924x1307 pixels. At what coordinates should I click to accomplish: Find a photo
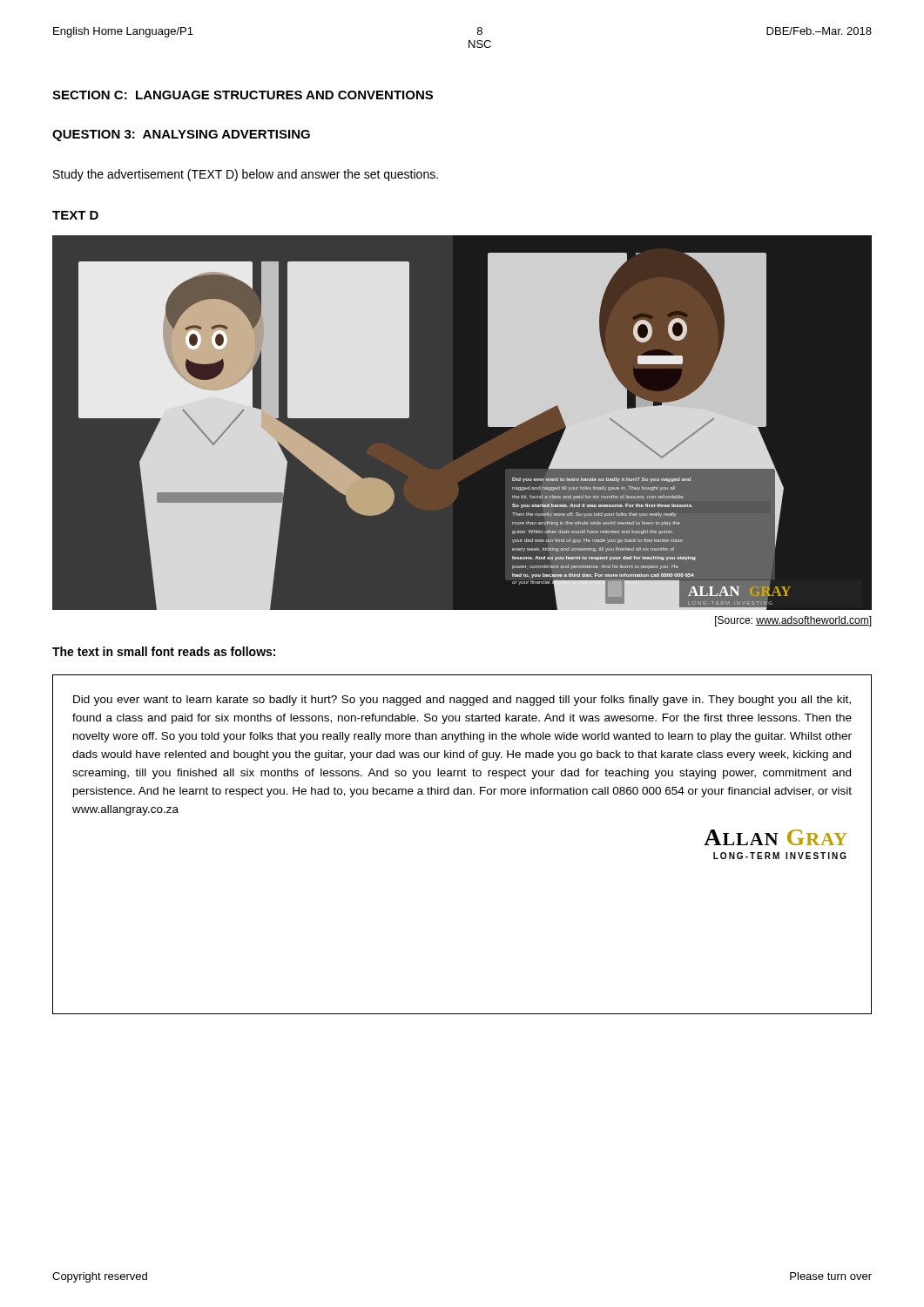click(462, 423)
